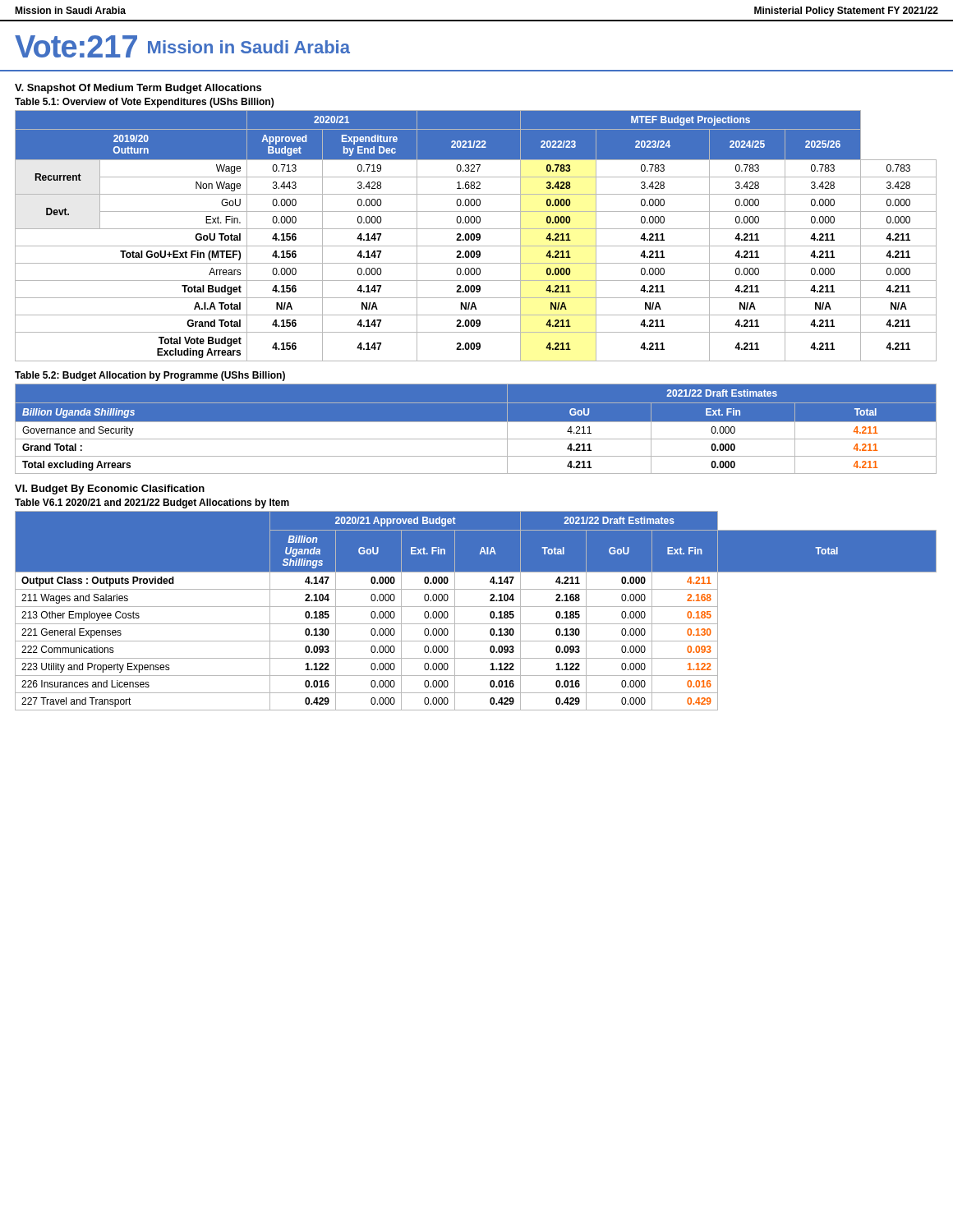
Task: Select the caption that says "Table V6.1 2020/21 and 2021/22 Budget Allocations by"
Action: coord(152,503)
